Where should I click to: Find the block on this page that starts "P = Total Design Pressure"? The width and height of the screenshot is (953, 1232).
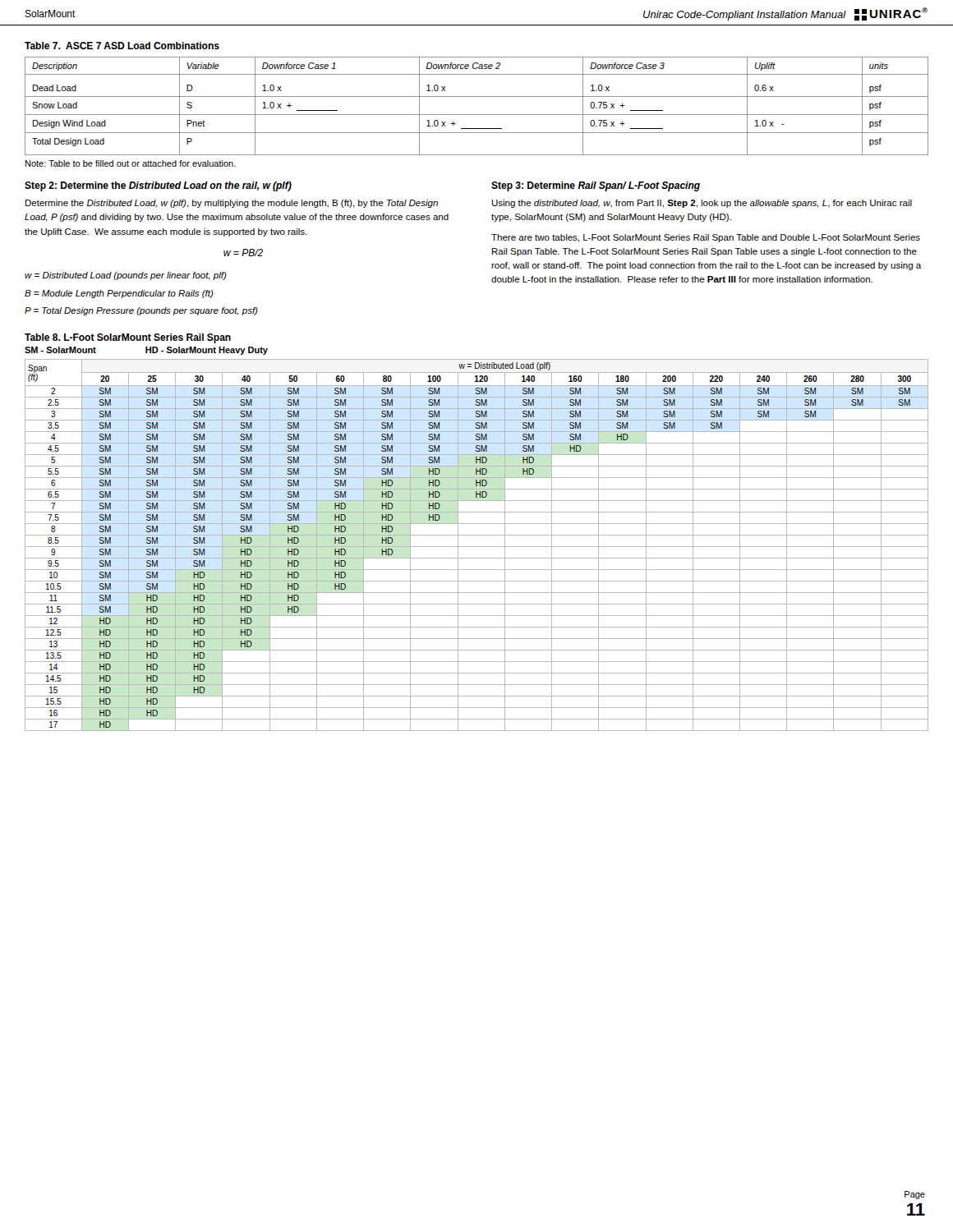tap(141, 311)
